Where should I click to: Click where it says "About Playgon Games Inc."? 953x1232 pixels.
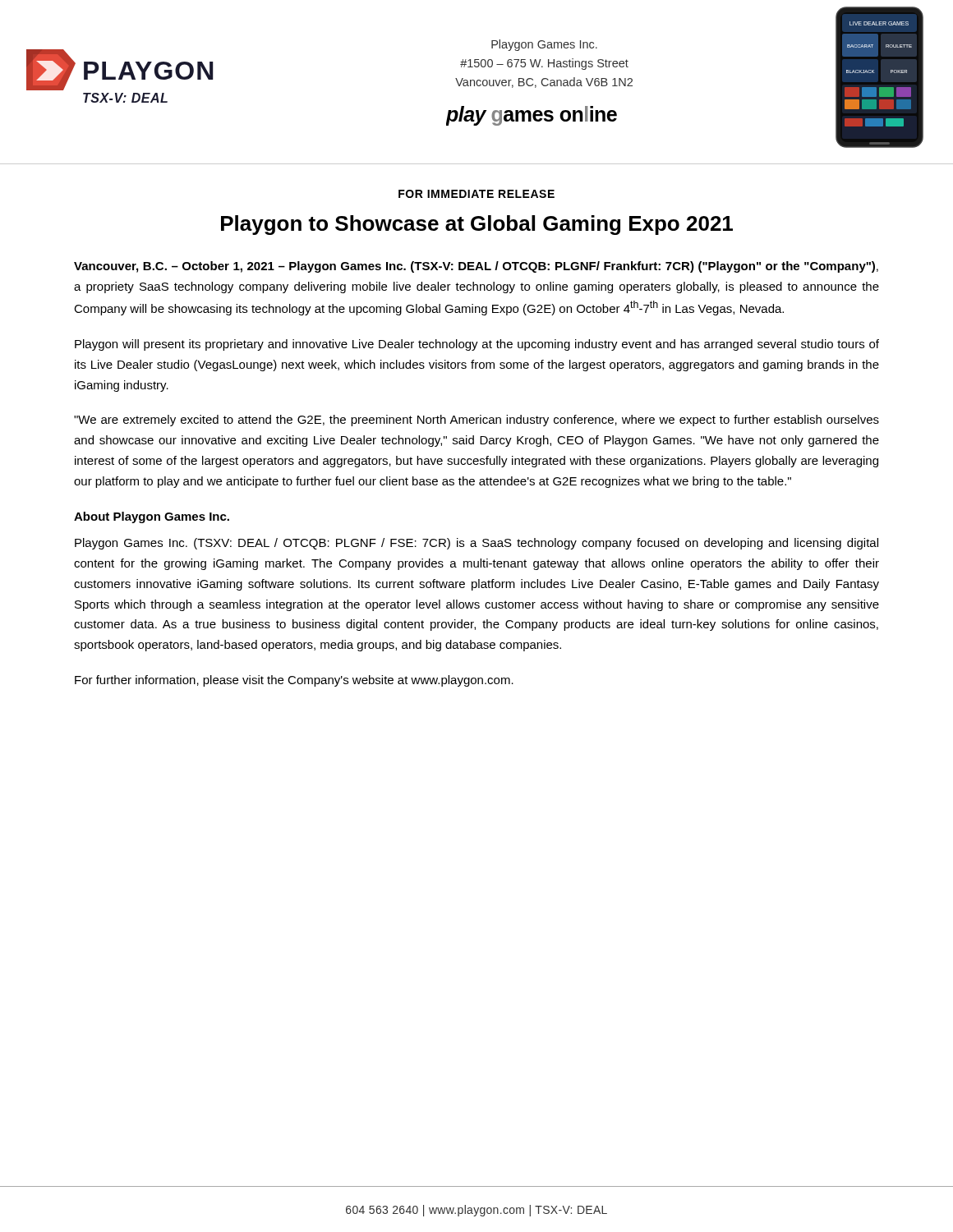(152, 516)
